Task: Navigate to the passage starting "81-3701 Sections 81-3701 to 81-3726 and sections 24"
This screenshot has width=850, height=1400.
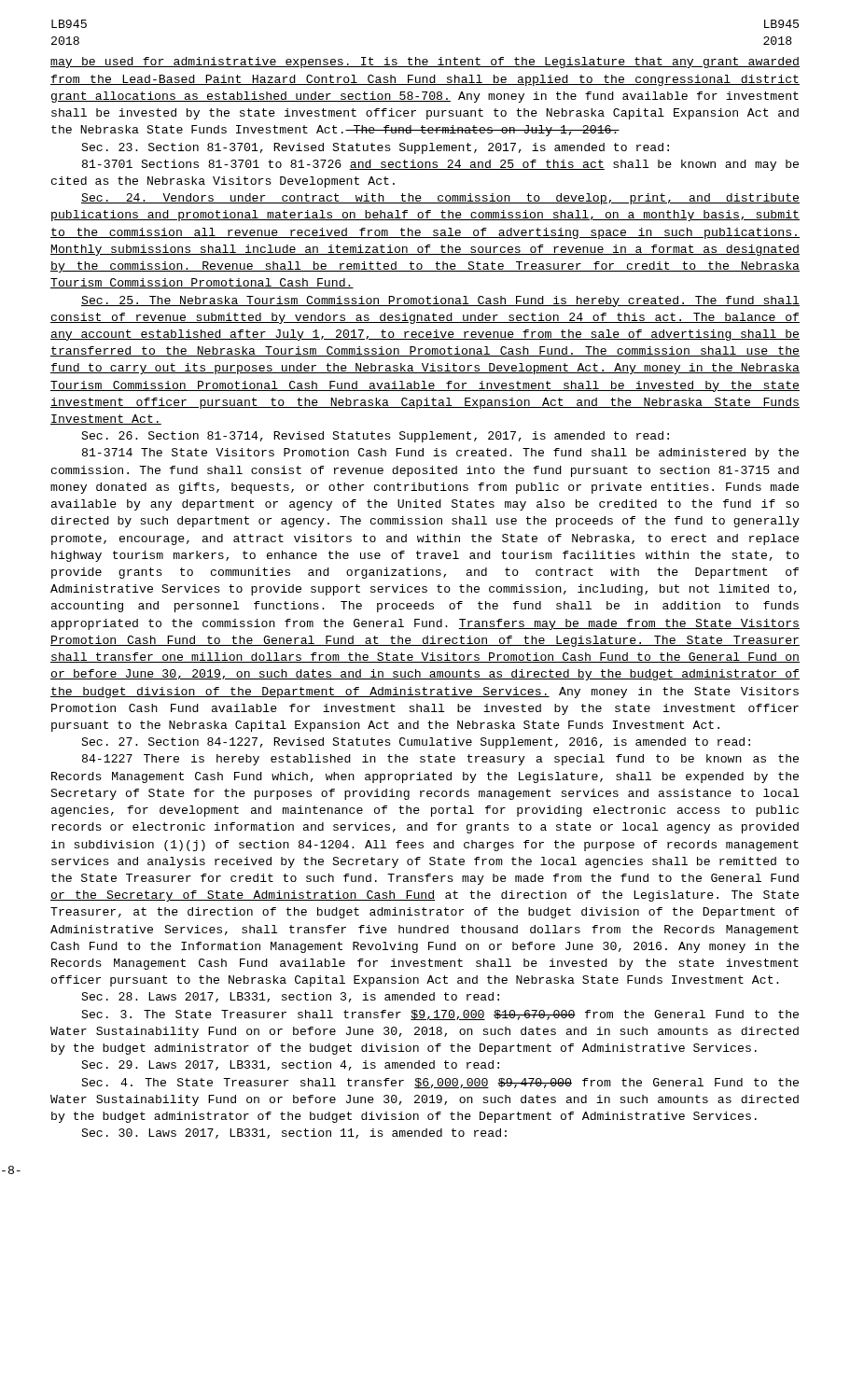Action: coord(425,174)
